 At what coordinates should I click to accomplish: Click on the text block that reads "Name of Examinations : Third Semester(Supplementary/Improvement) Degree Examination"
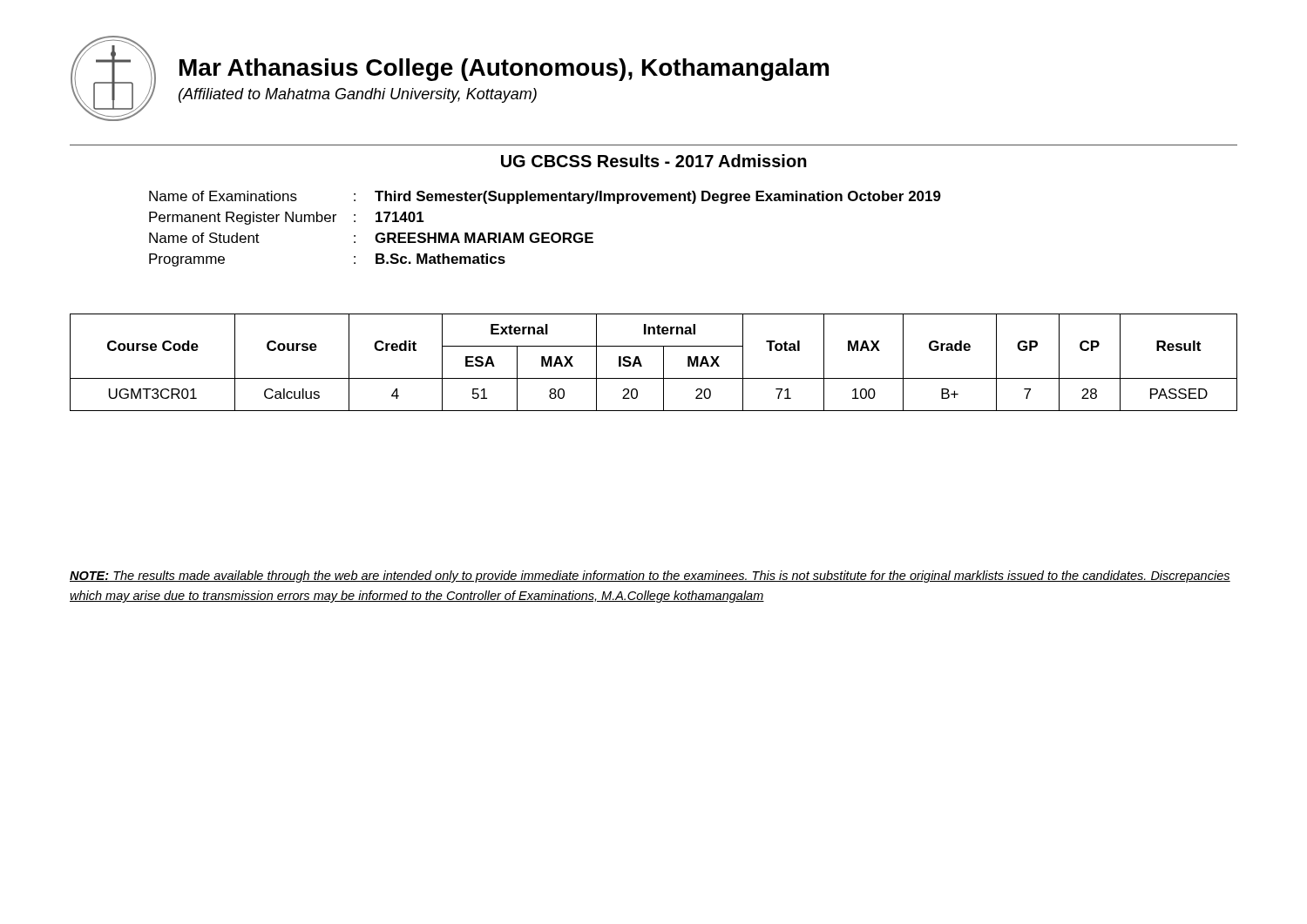pos(545,197)
